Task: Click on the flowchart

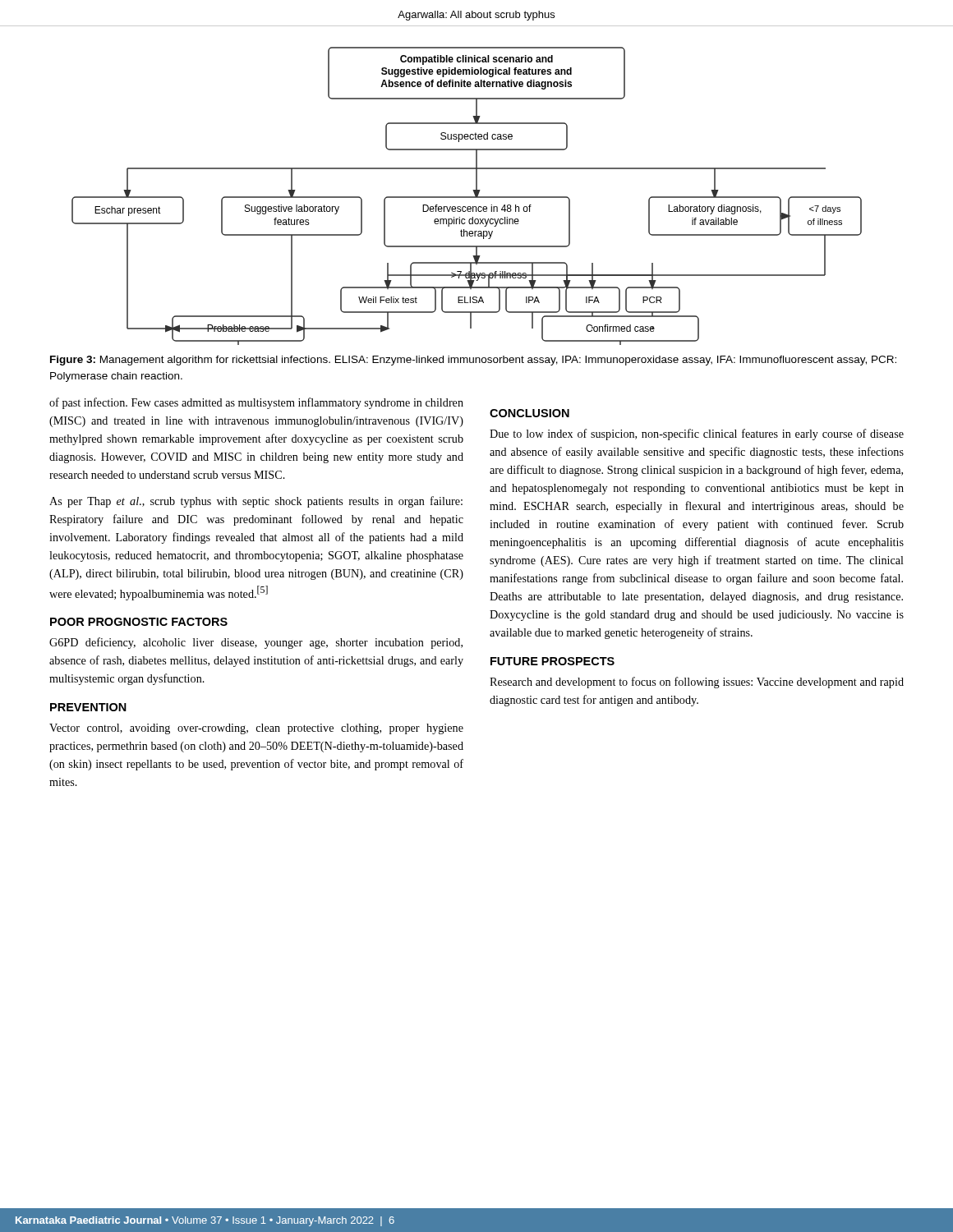Action: click(x=476, y=193)
